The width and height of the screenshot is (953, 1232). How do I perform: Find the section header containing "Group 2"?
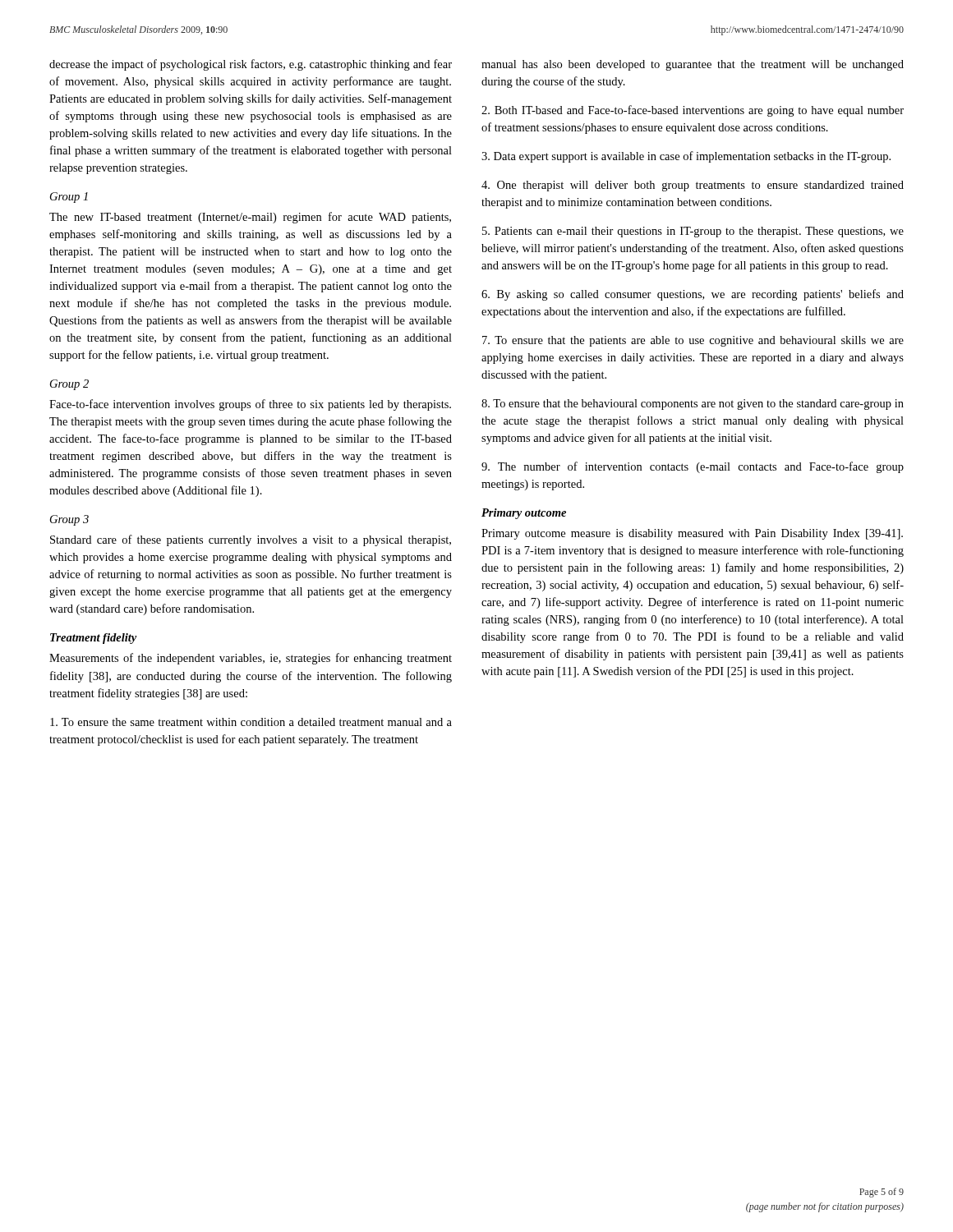click(x=69, y=384)
